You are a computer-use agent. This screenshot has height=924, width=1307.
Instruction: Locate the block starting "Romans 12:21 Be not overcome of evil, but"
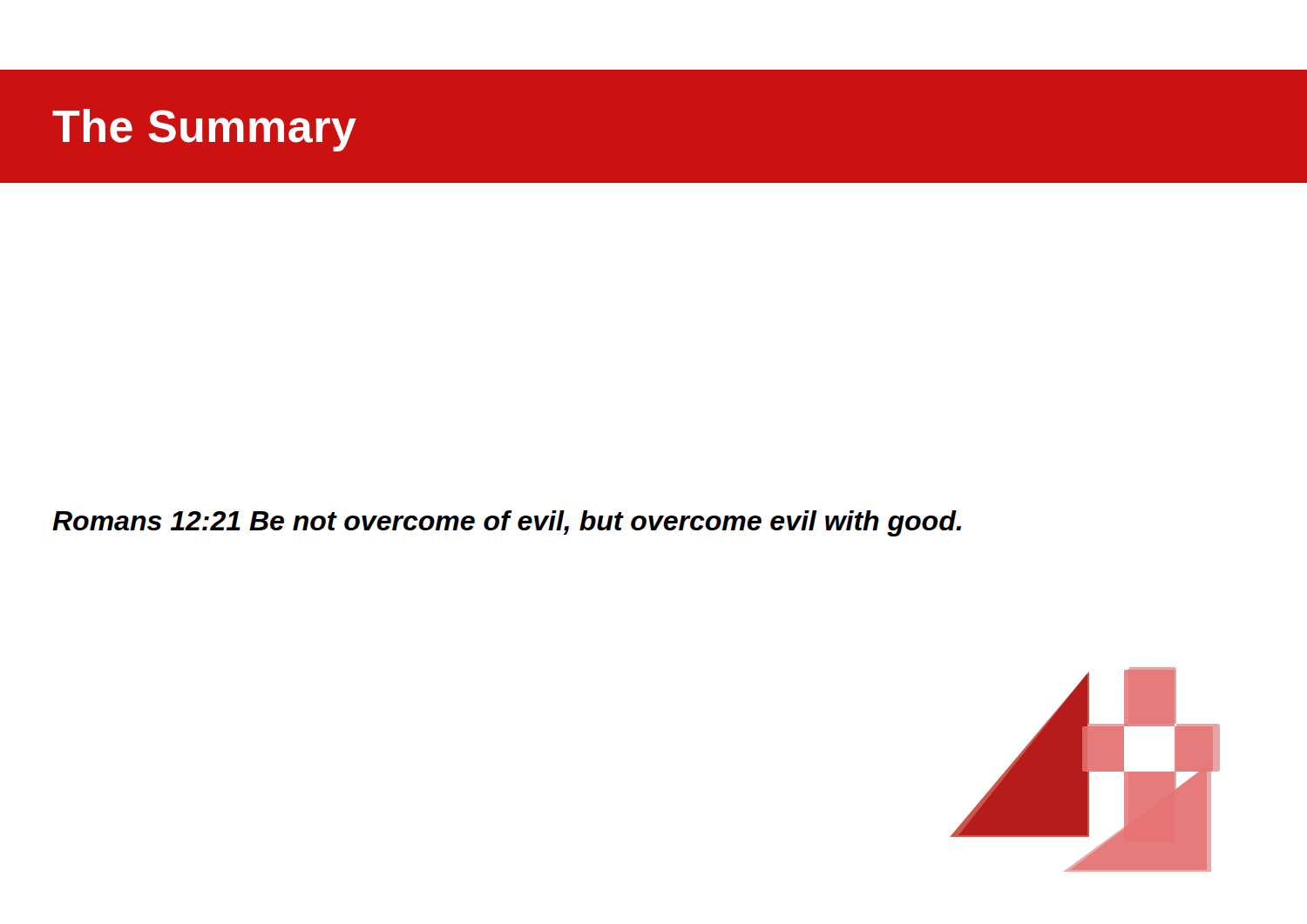coord(508,521)
